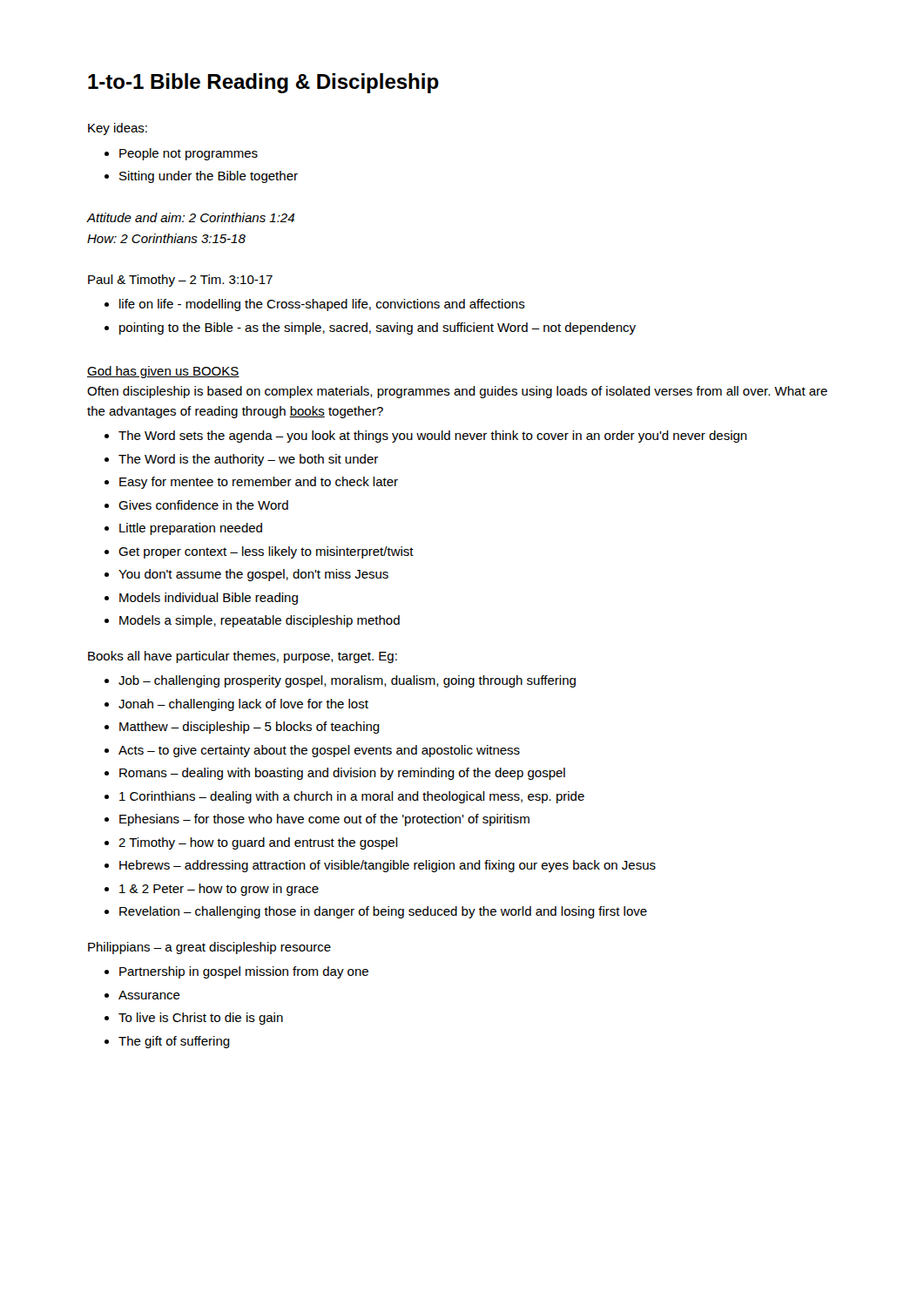Point to the region starting "life on life - modelling the Cross-shaped"
924x1307 pixels.
point(322,304)
